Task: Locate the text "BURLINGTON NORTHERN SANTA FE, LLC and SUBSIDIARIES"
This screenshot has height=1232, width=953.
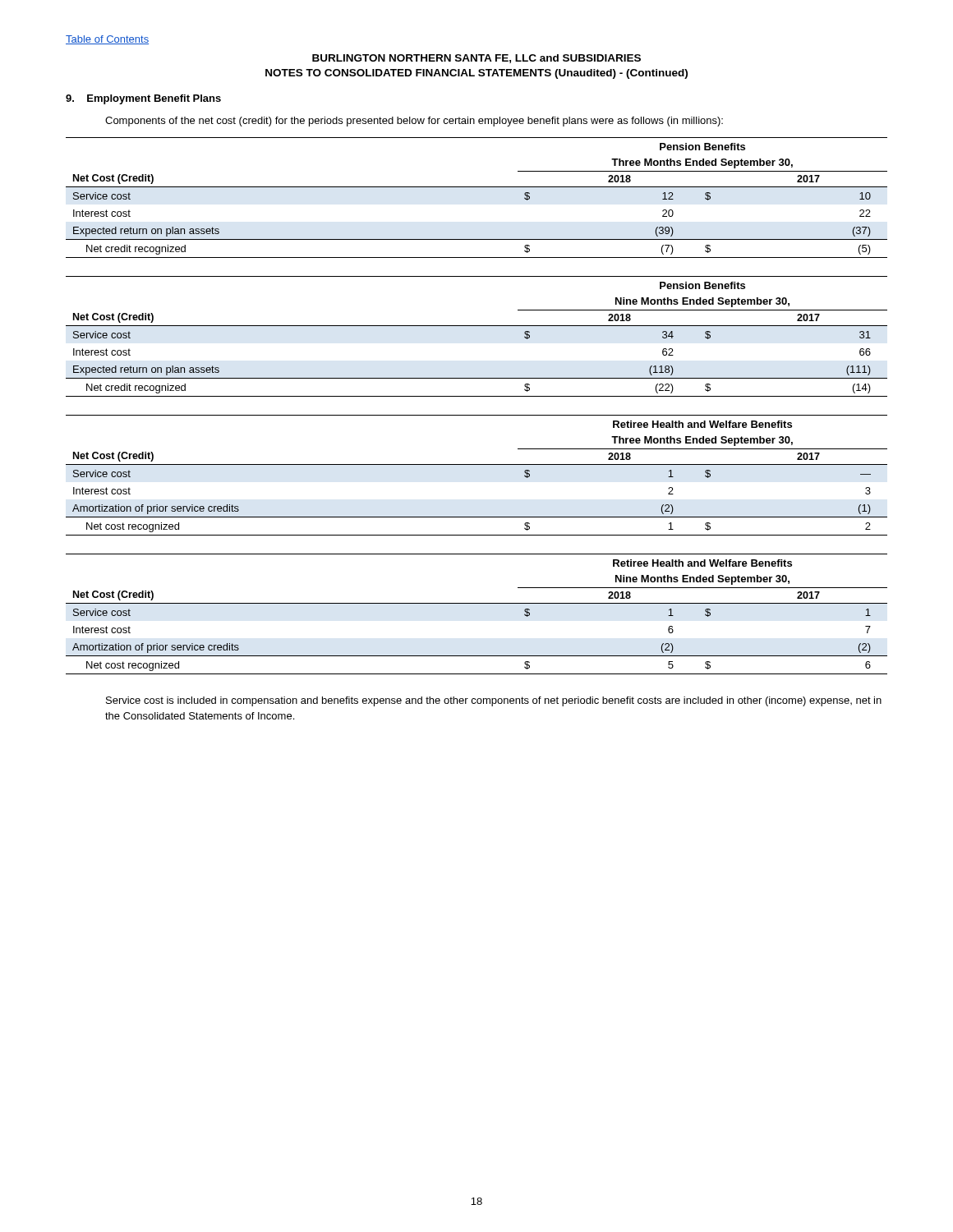Action: (476, 58)
